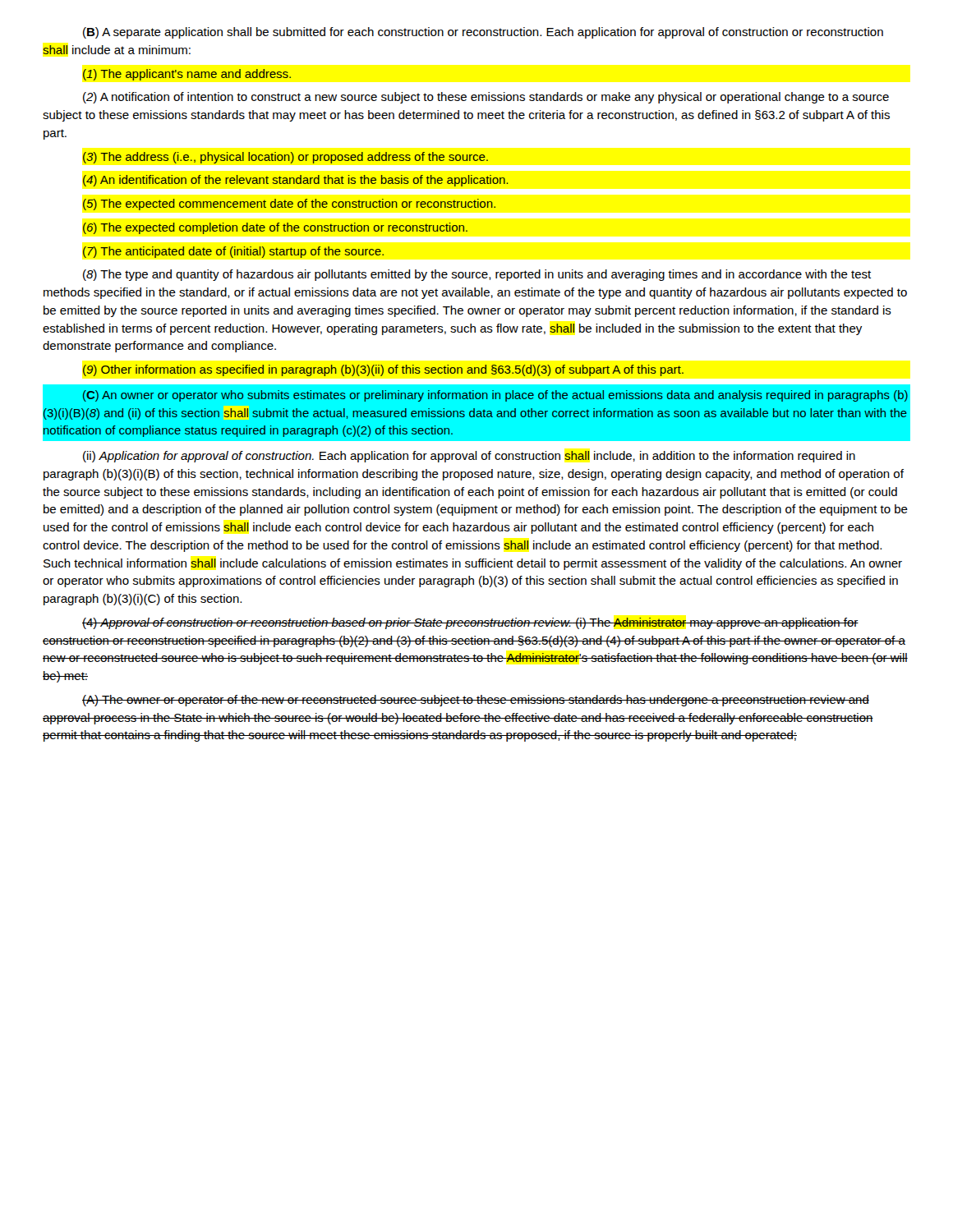
Task: Locate the block of text that opens with "(B) A separate application shall be submitted for"
Action: 476,41
